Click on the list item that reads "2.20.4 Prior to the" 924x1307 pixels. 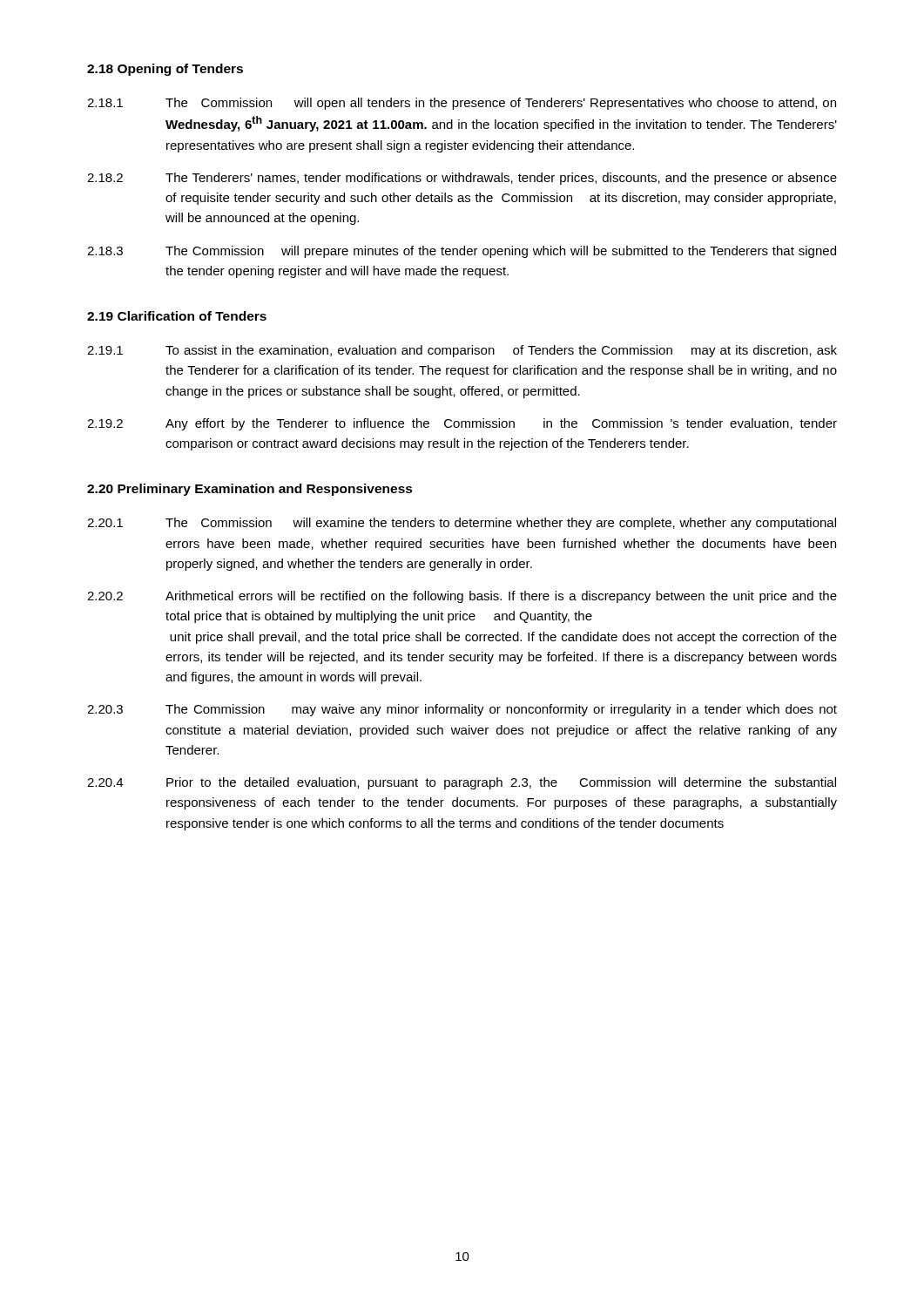[x=462, y=802]
